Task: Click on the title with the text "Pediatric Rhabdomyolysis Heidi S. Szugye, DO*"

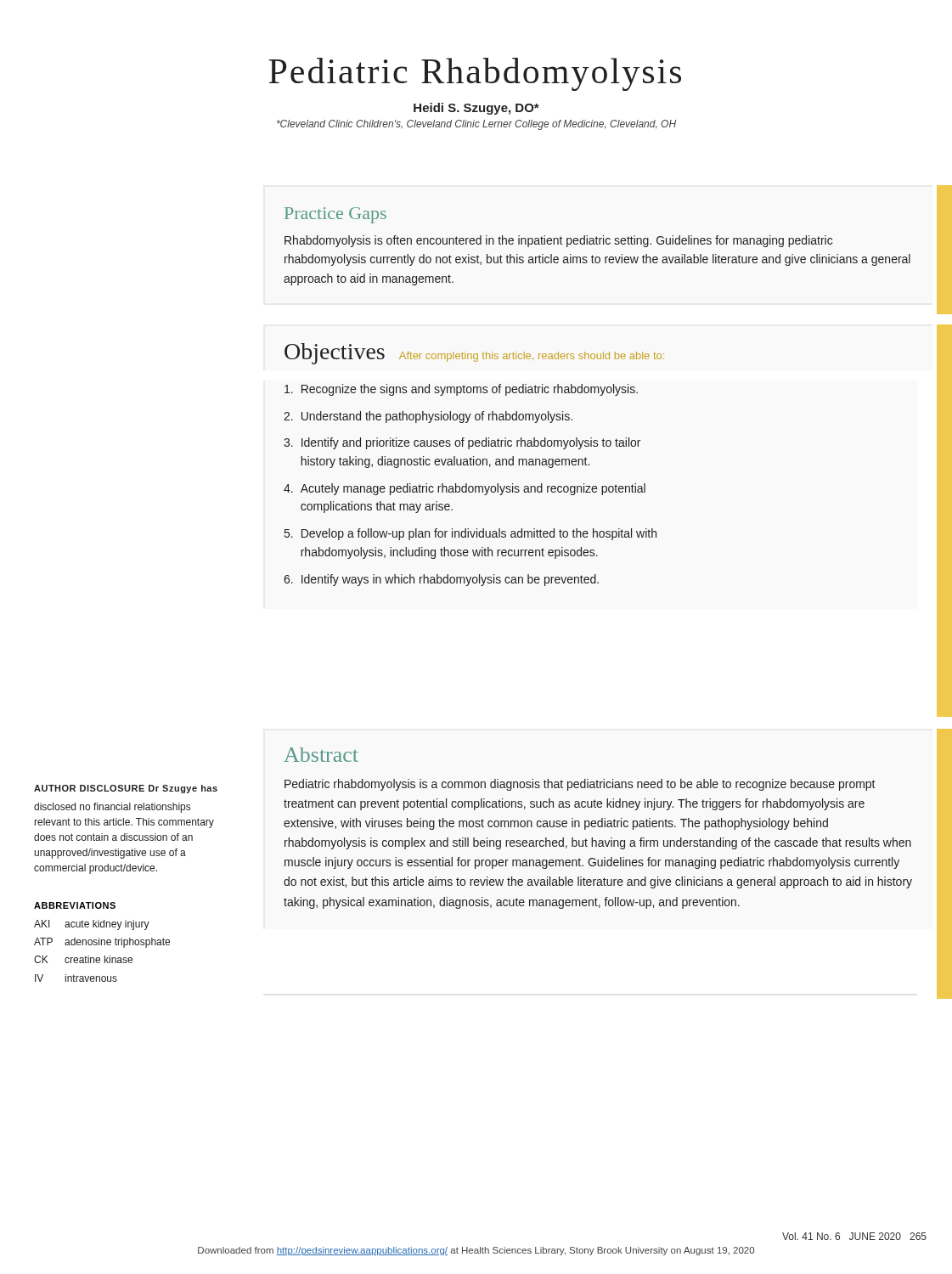Action: (476, 90)
